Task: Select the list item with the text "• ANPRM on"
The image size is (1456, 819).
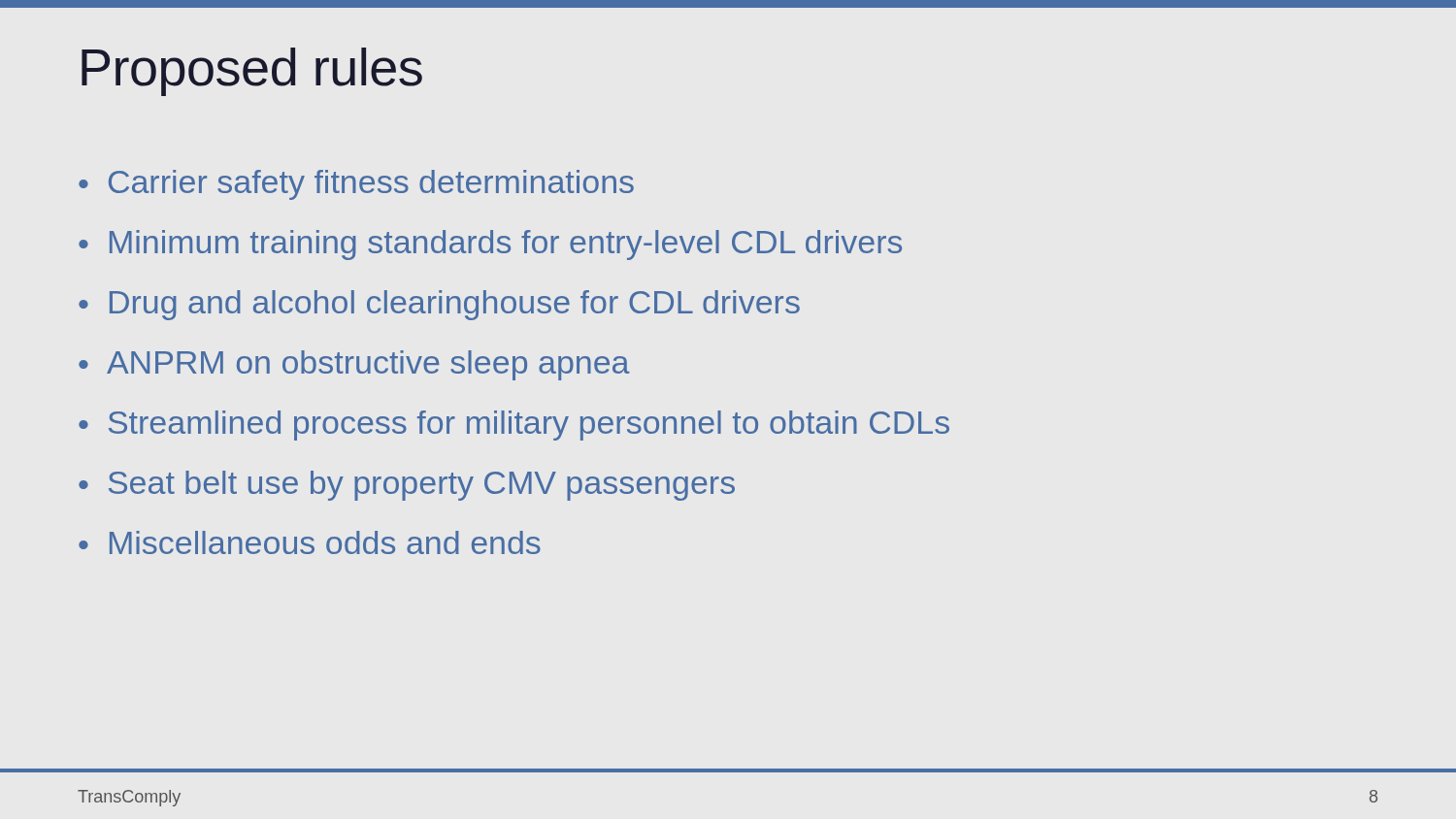Action: (x=354, y=364)
